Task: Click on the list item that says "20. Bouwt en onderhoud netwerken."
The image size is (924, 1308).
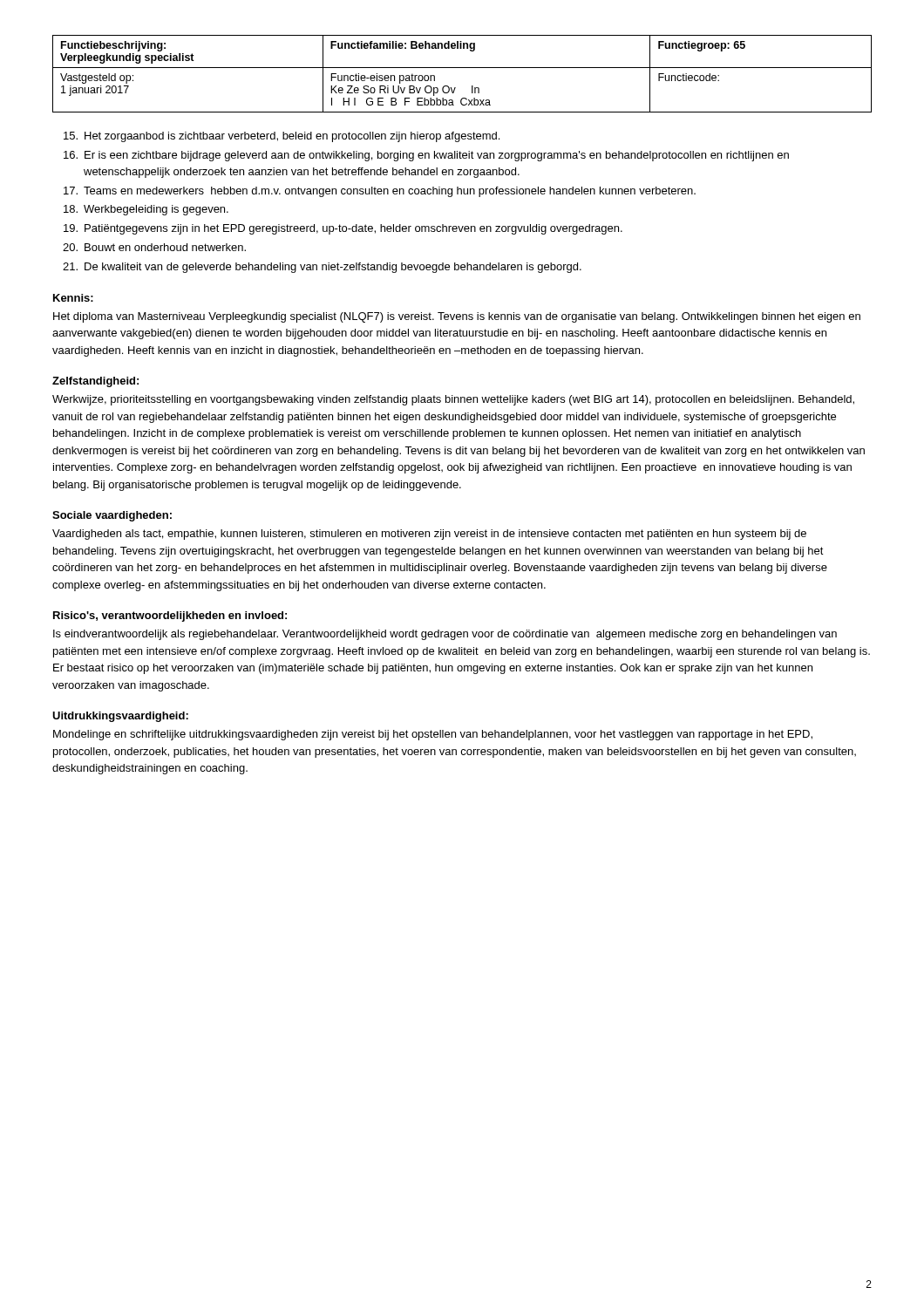Action: 154,247
